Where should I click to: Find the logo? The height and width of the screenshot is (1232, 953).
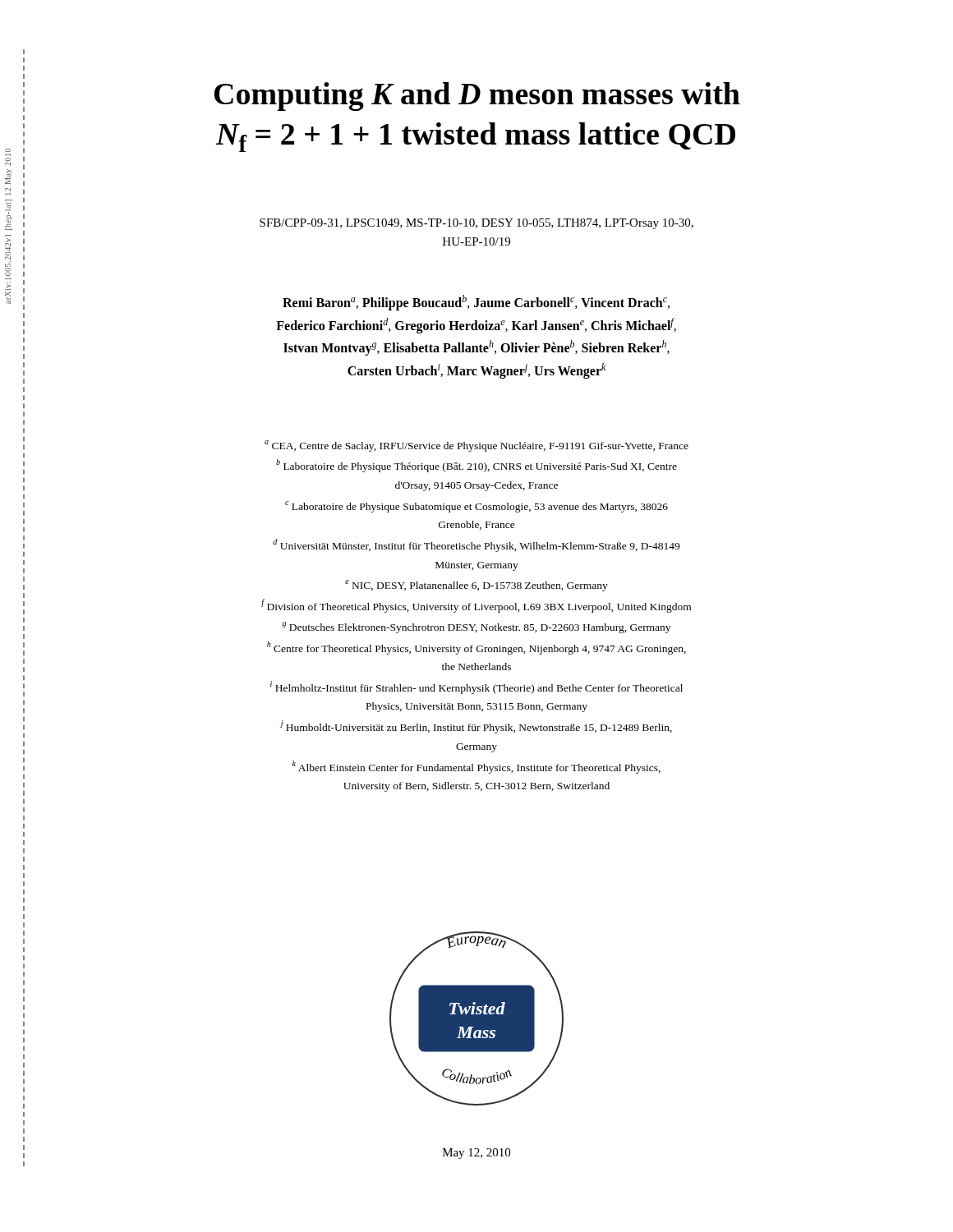click(476, 1020)
